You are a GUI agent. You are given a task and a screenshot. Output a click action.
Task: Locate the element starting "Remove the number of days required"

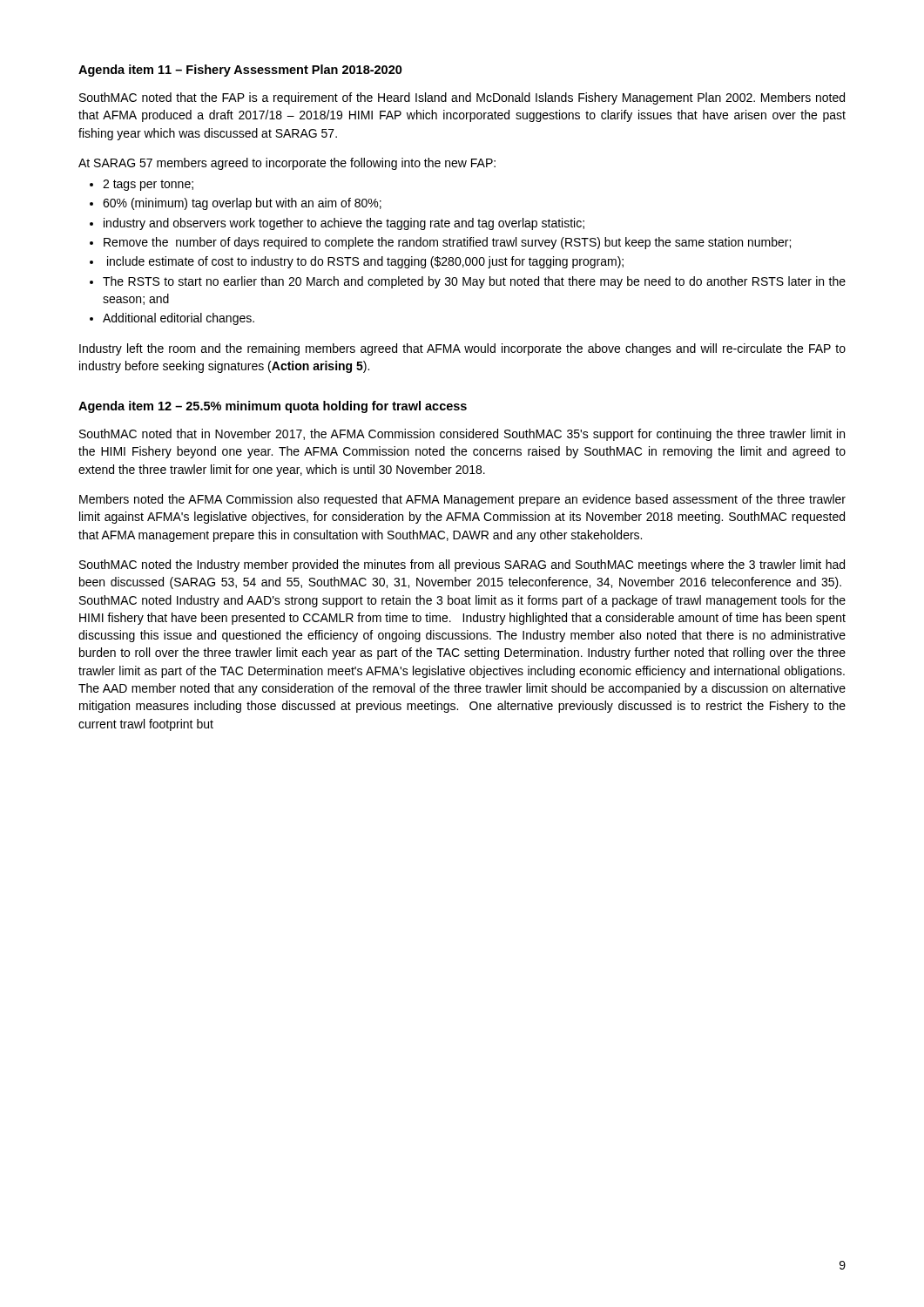pyautogui.click(x=447, y=242)
